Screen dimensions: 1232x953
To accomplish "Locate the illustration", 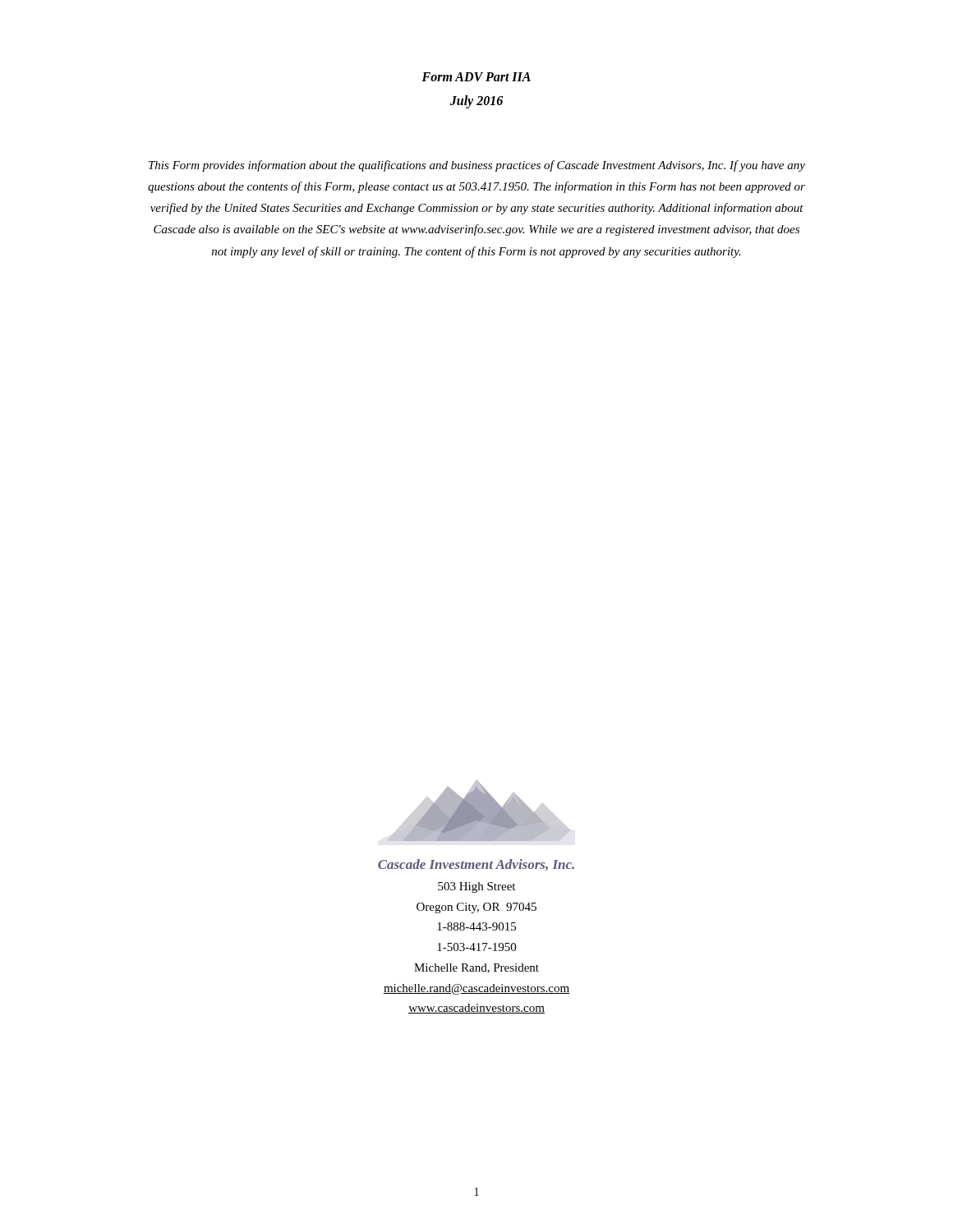I will [476, 808].
